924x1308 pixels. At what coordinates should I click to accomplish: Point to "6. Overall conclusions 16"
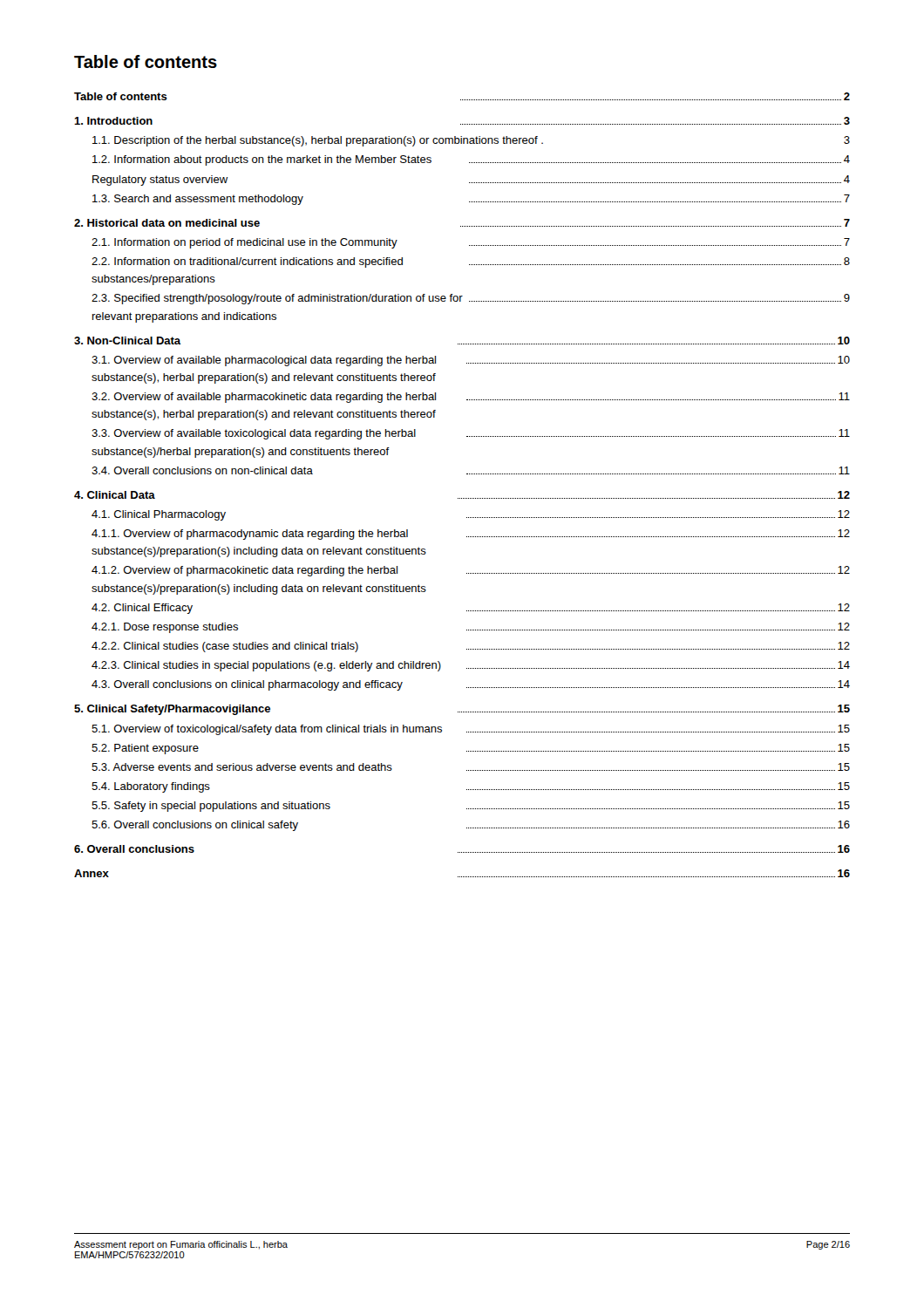462,850
